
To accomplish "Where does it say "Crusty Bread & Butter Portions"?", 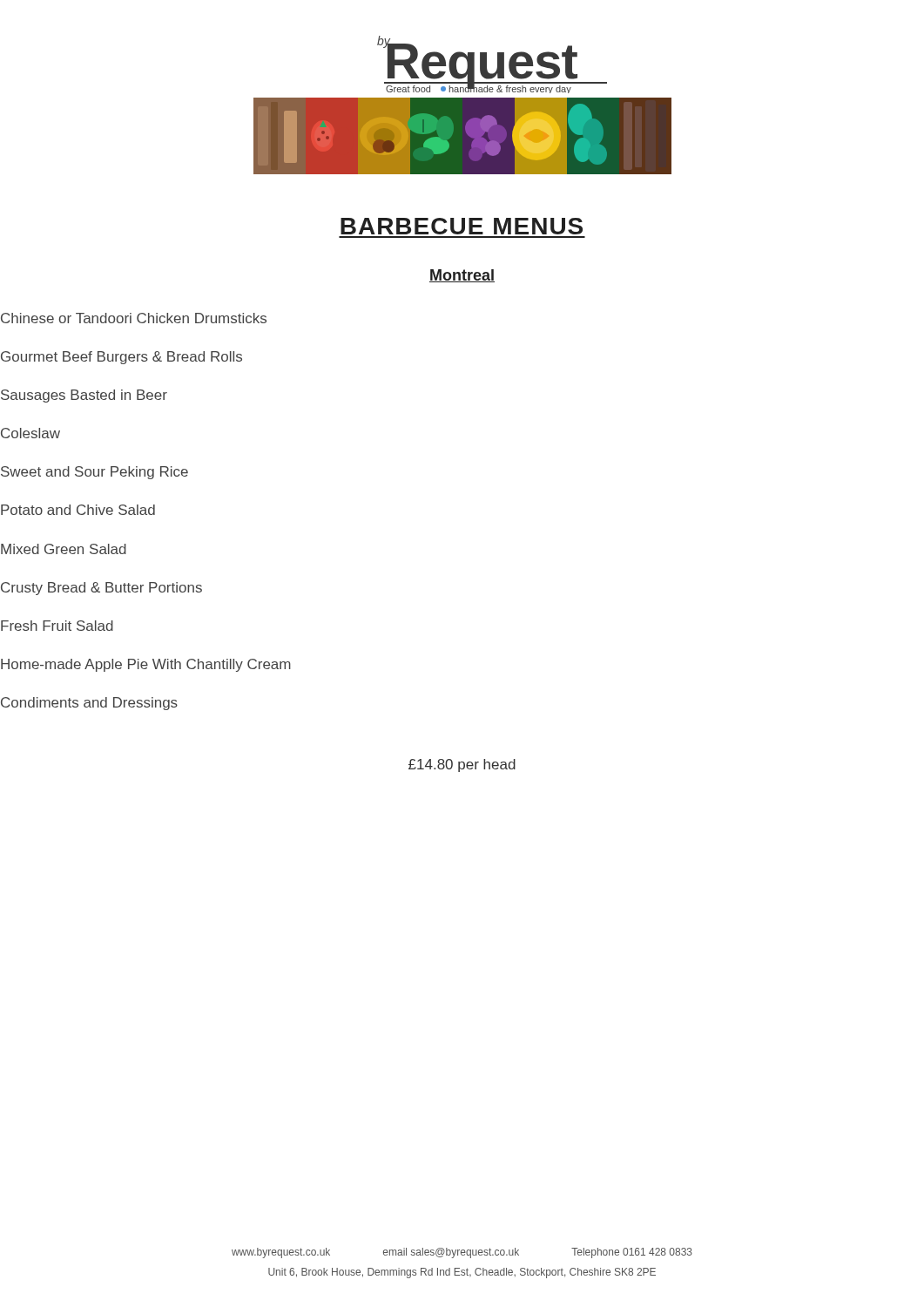I will coord(101,587).
